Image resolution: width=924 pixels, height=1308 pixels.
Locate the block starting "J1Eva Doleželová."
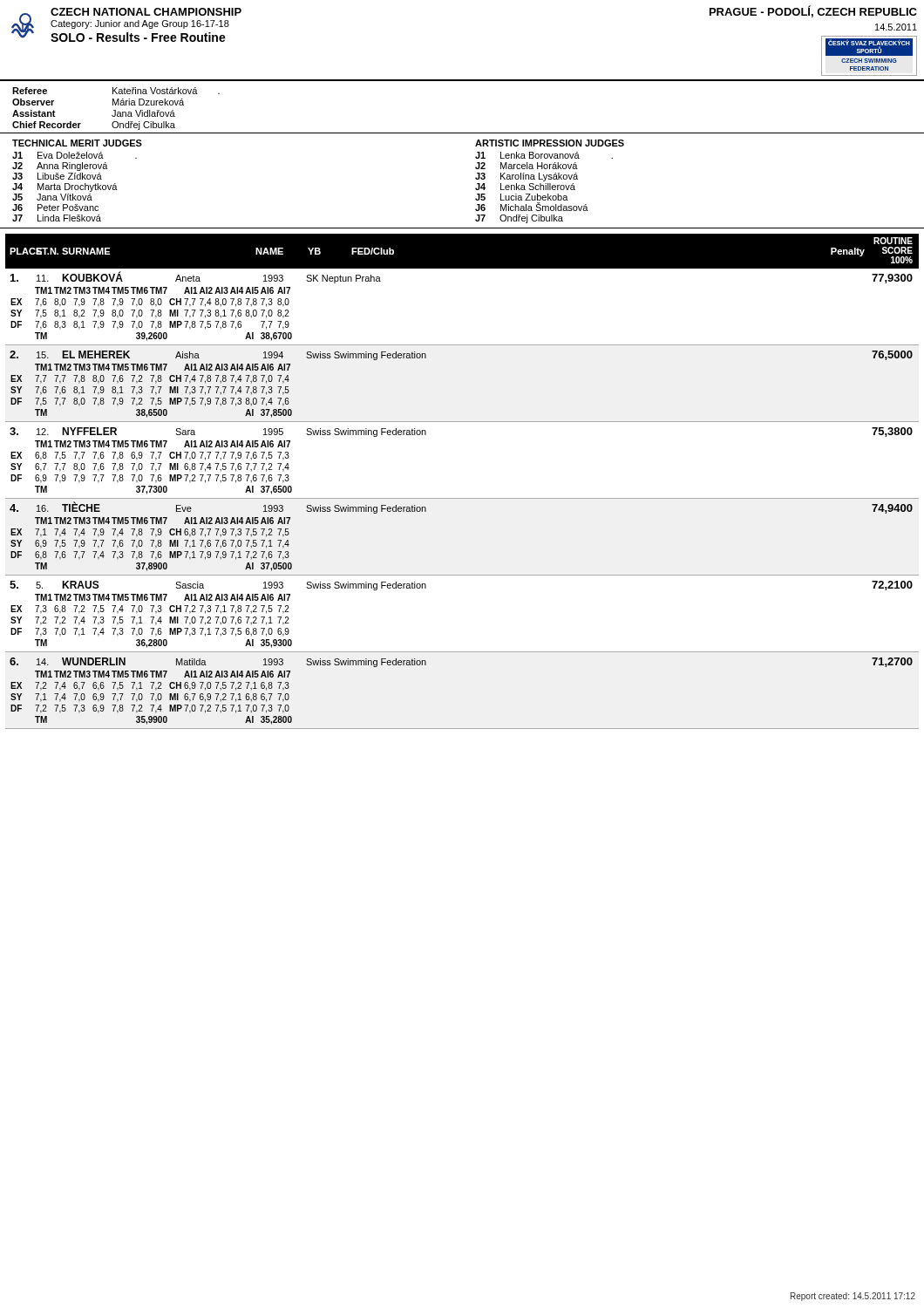point(75,156)
